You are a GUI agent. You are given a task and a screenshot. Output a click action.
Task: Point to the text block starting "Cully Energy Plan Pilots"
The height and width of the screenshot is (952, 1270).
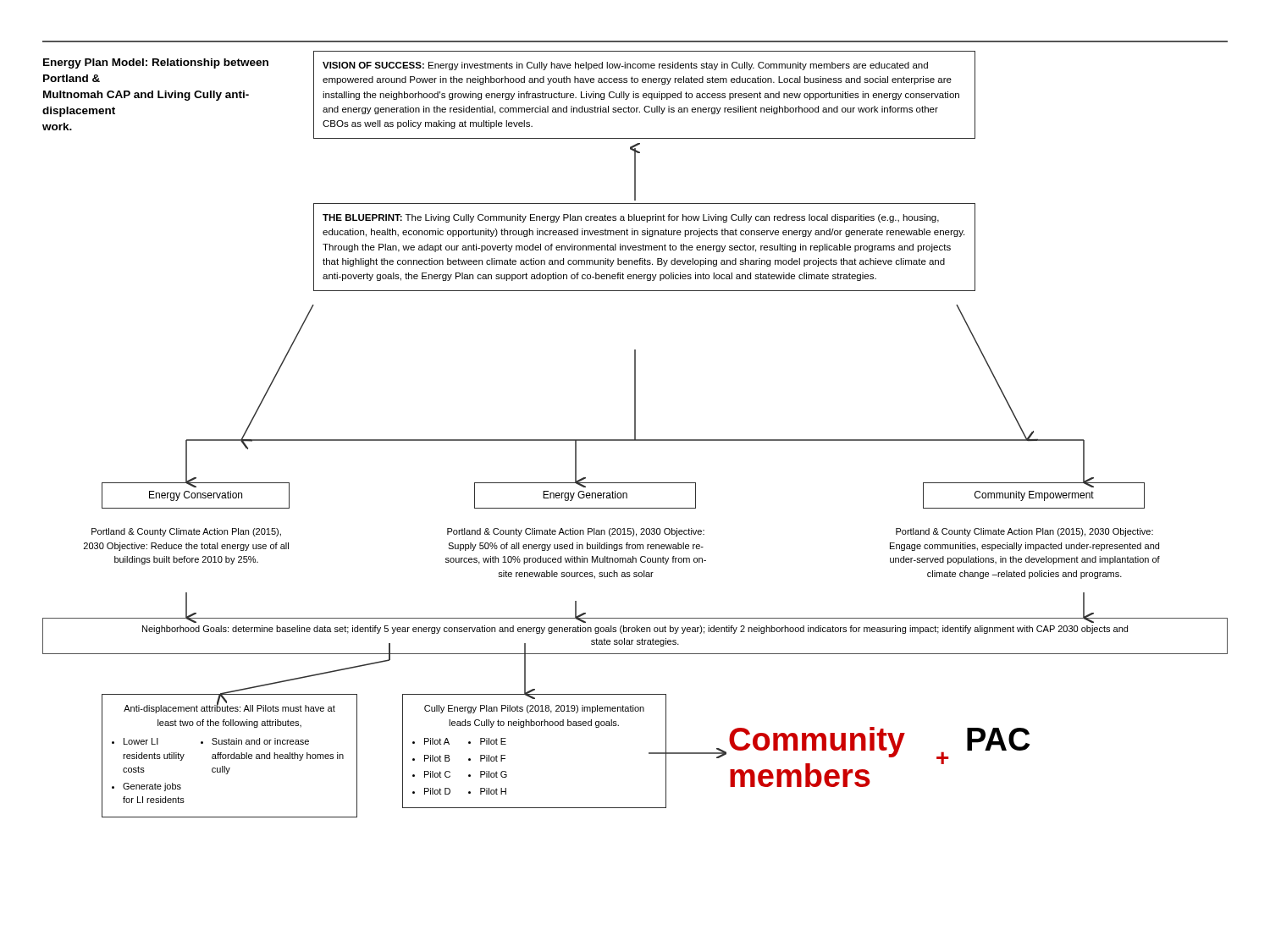point(534,709)
